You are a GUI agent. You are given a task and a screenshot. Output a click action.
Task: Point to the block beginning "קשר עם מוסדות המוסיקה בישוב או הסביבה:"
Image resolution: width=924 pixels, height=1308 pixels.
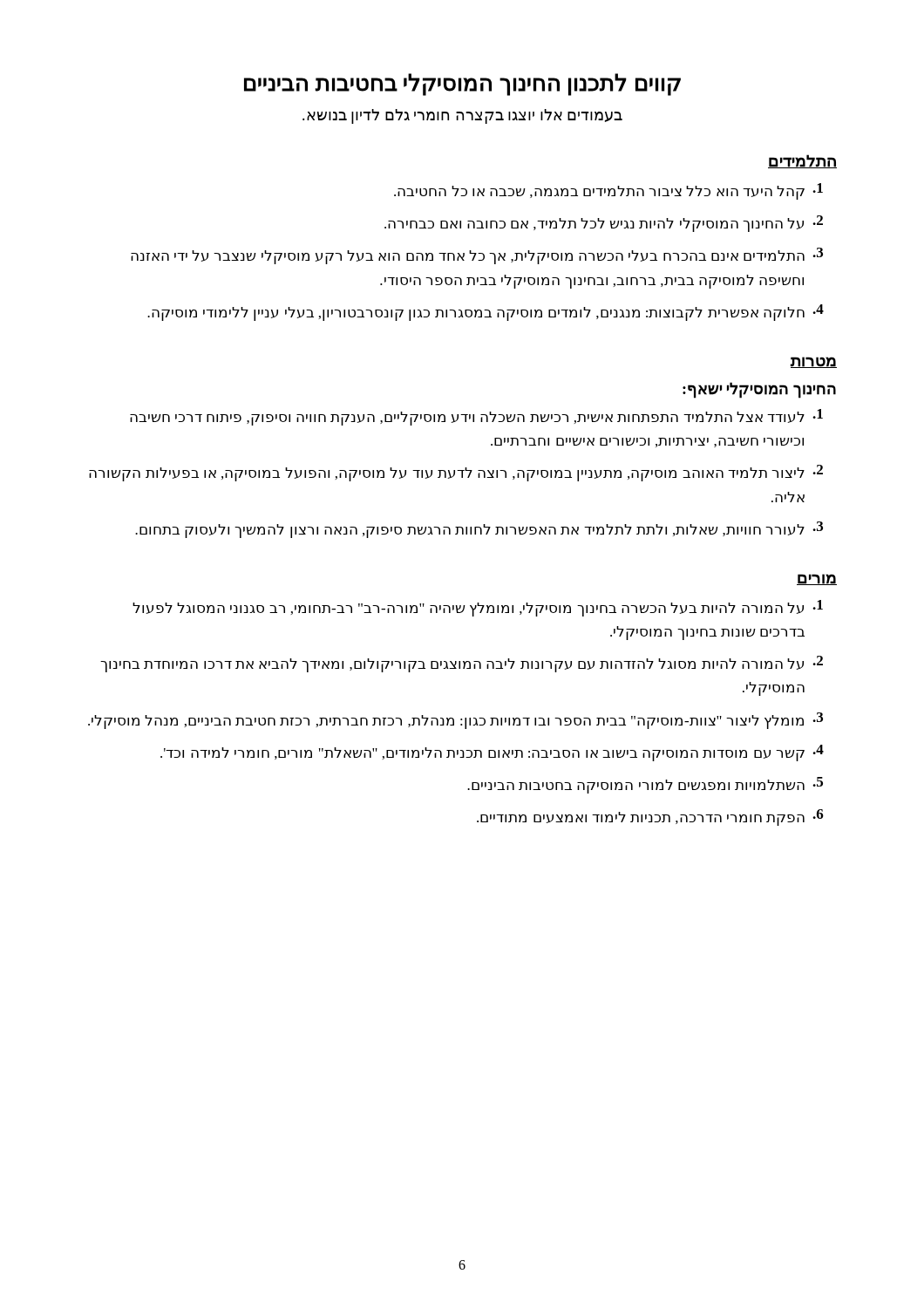[x=462, y=753]
